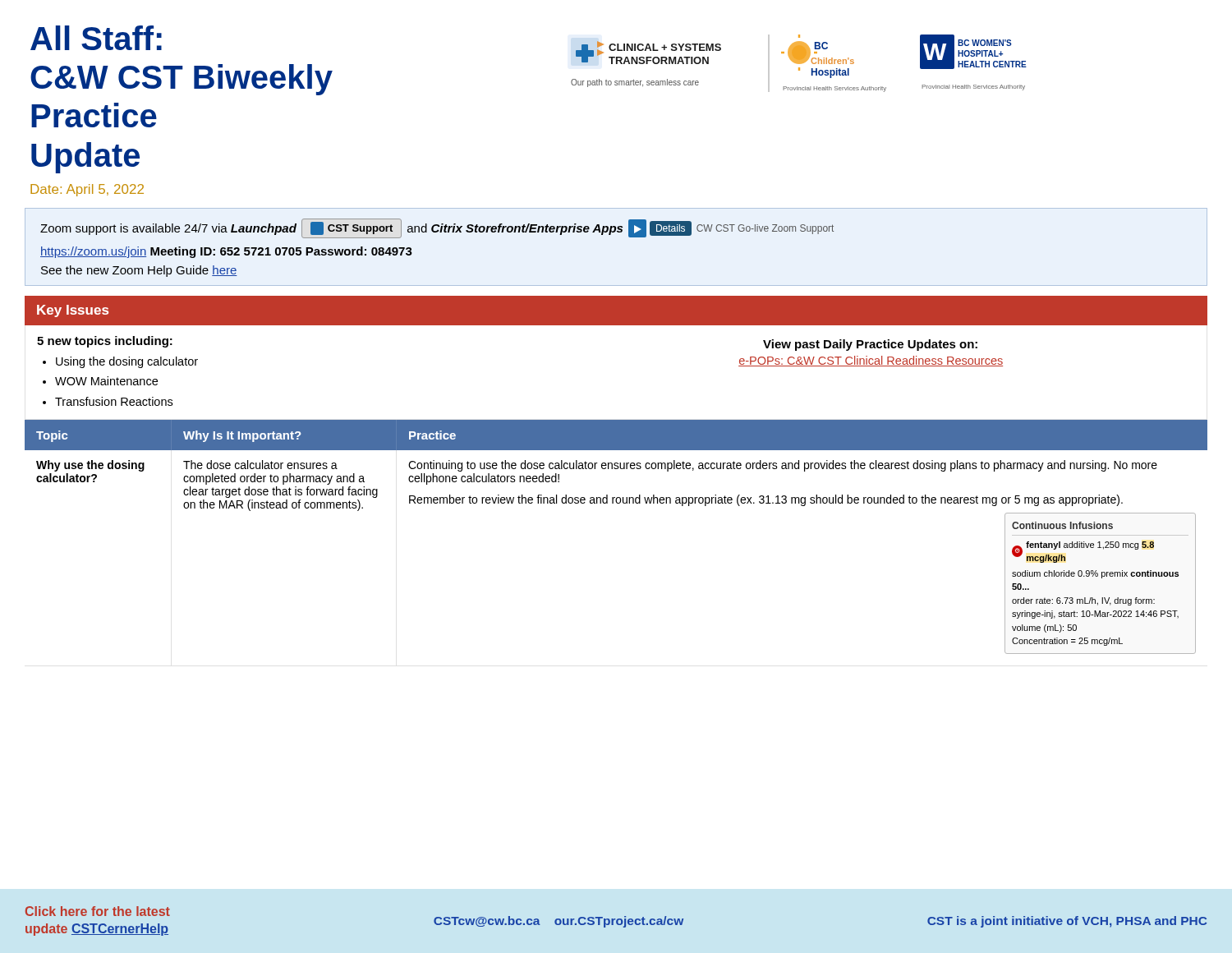The image size is (1232, 953).
Task: Find the list item that says "5 new topics"
Action: (x=105, y=342)
